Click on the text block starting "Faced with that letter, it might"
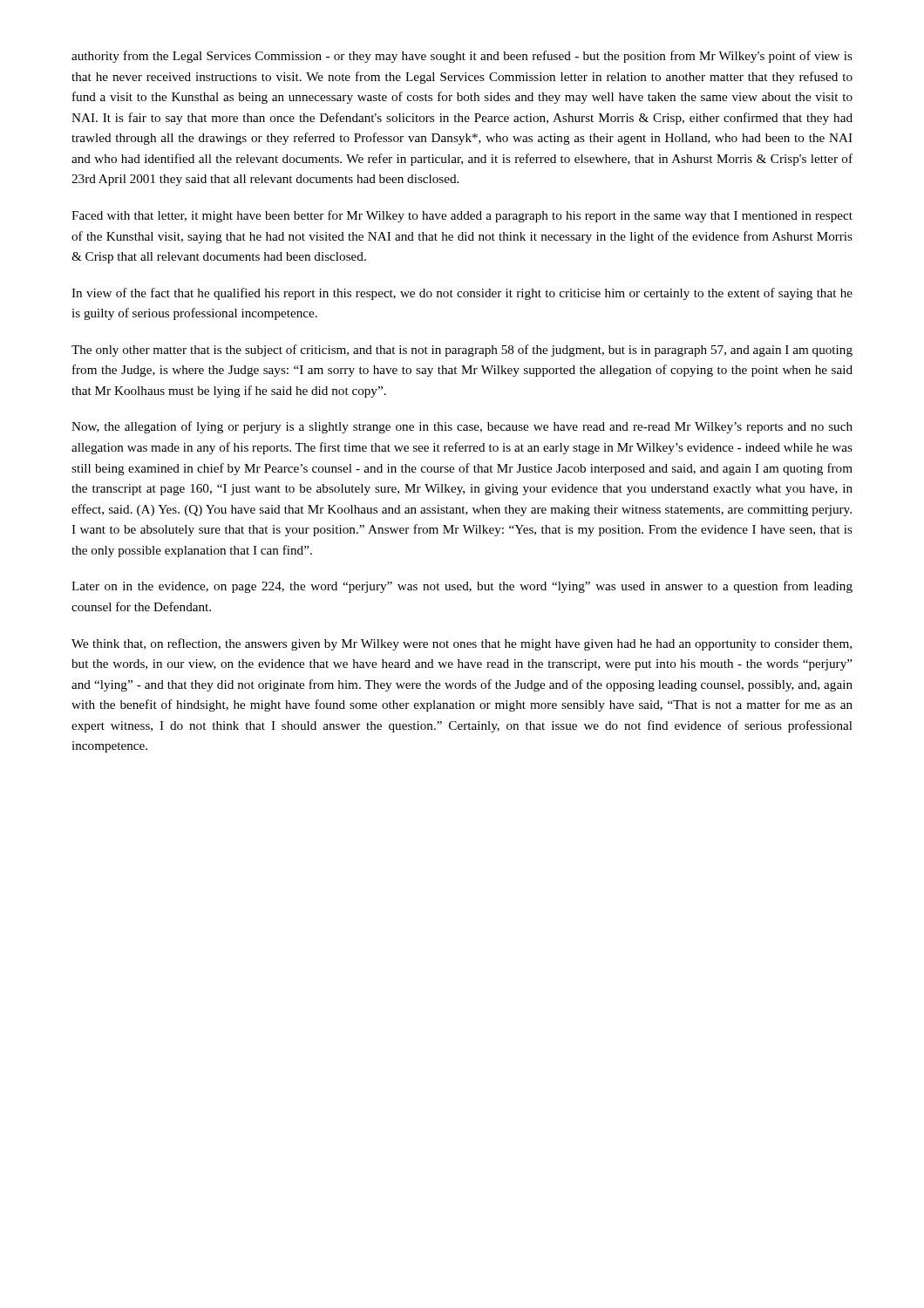The height and width of the screenshot is (1308, 924). click(x=462, y=235)
